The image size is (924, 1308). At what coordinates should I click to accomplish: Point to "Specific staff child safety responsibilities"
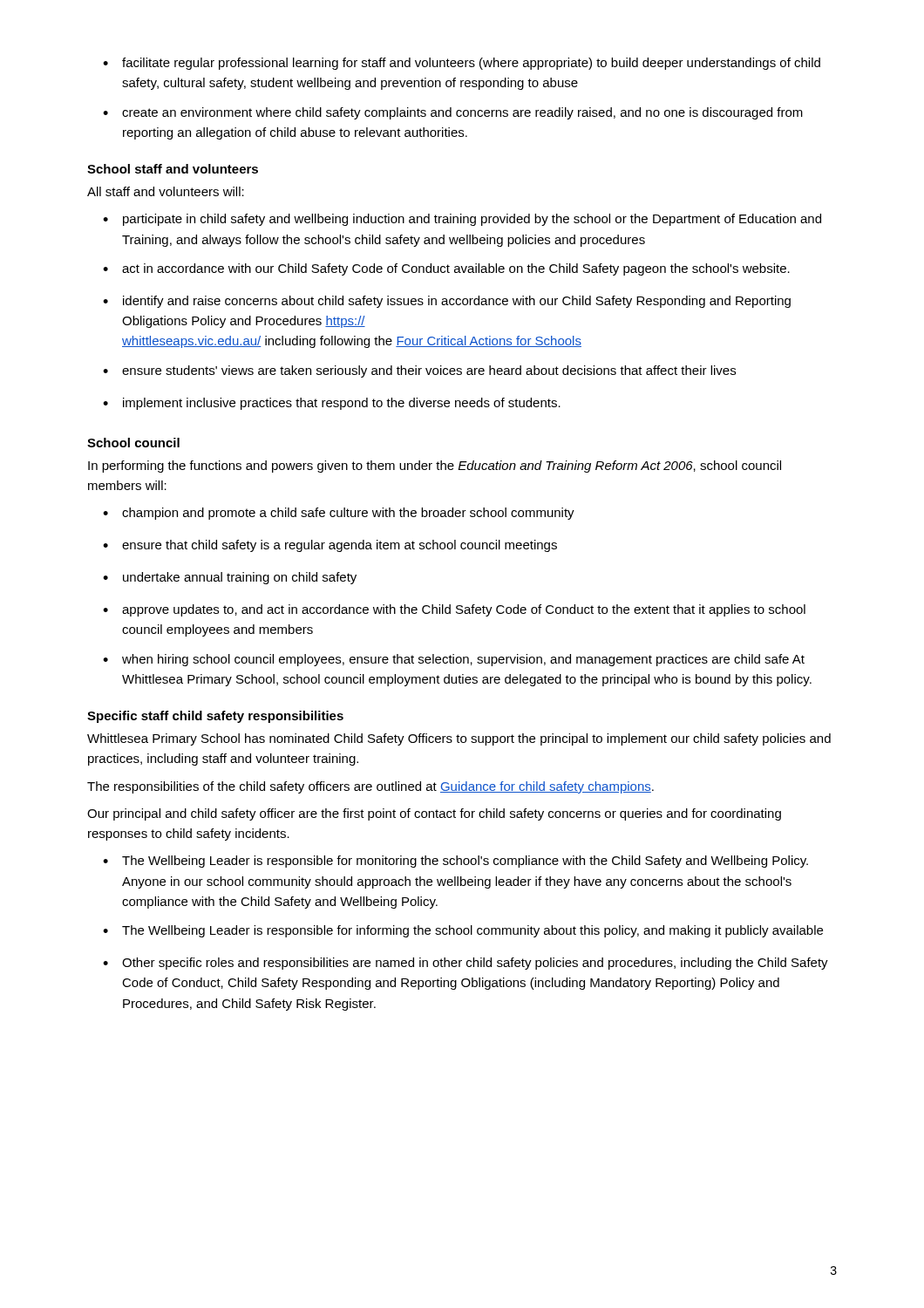pyautogui.click(x=215, y=715)
